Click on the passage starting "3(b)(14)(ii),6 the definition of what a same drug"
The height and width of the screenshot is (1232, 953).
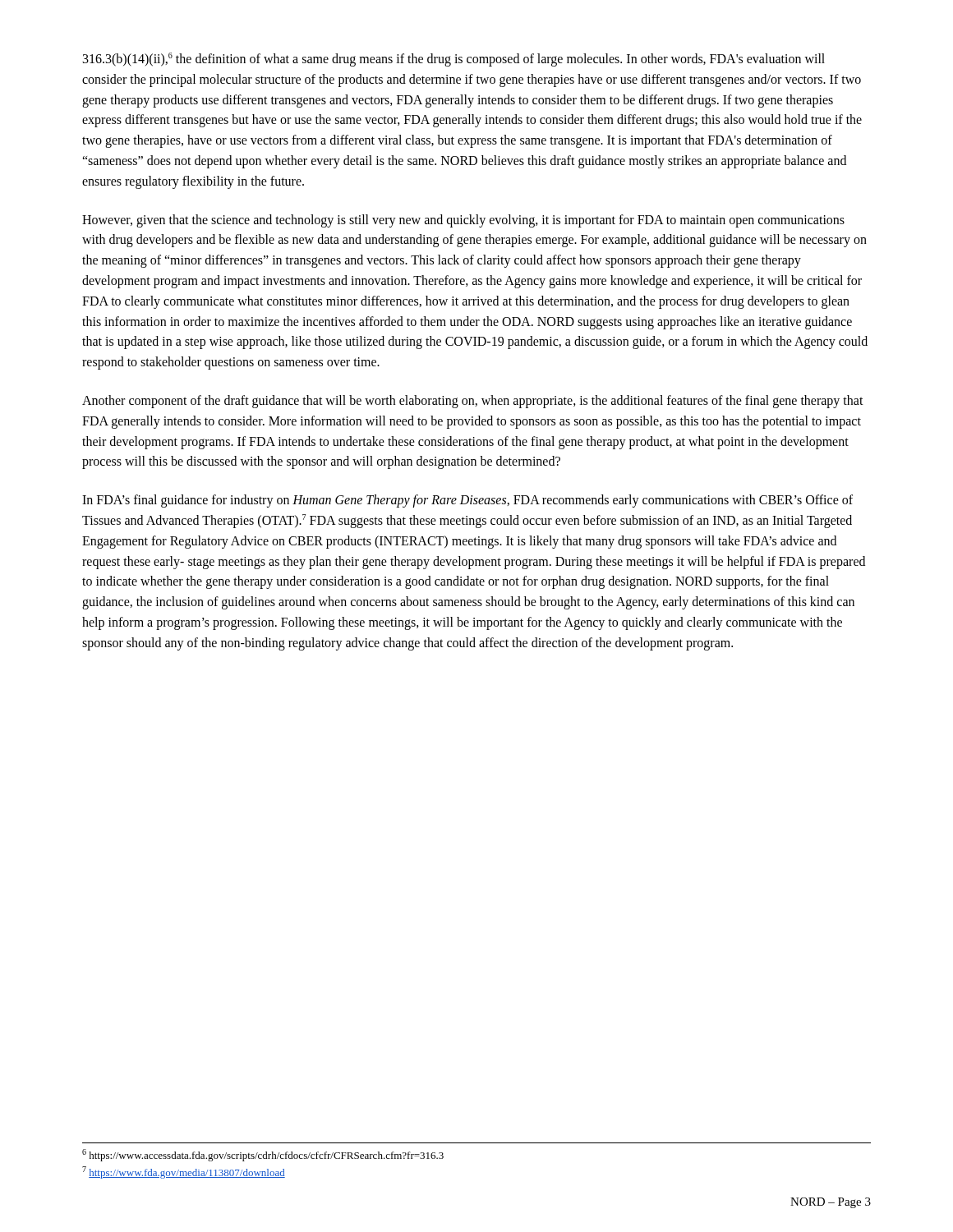tap(472, 119)
